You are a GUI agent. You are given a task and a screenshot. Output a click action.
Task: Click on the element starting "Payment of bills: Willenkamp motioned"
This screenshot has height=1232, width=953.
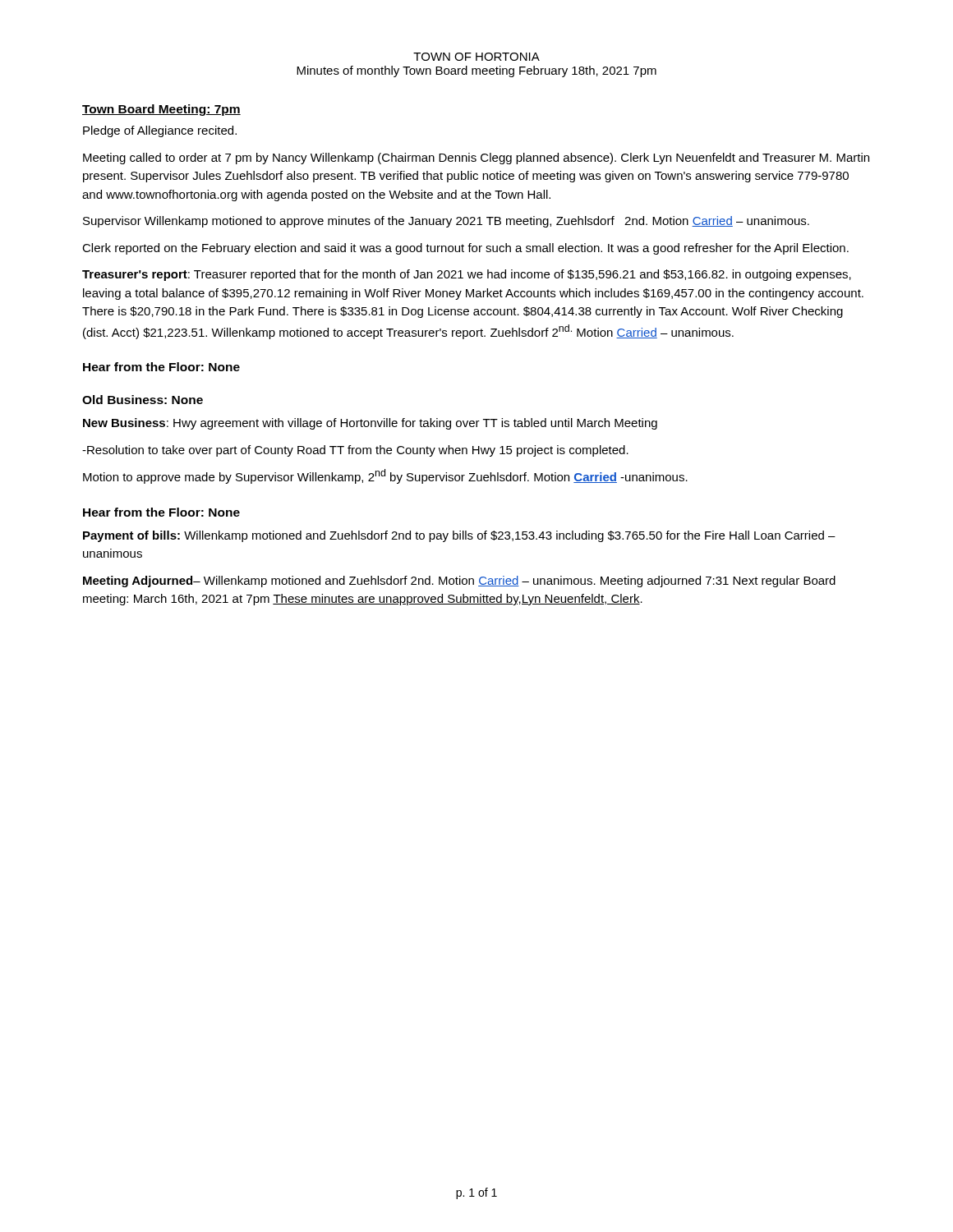pos(459,544)
